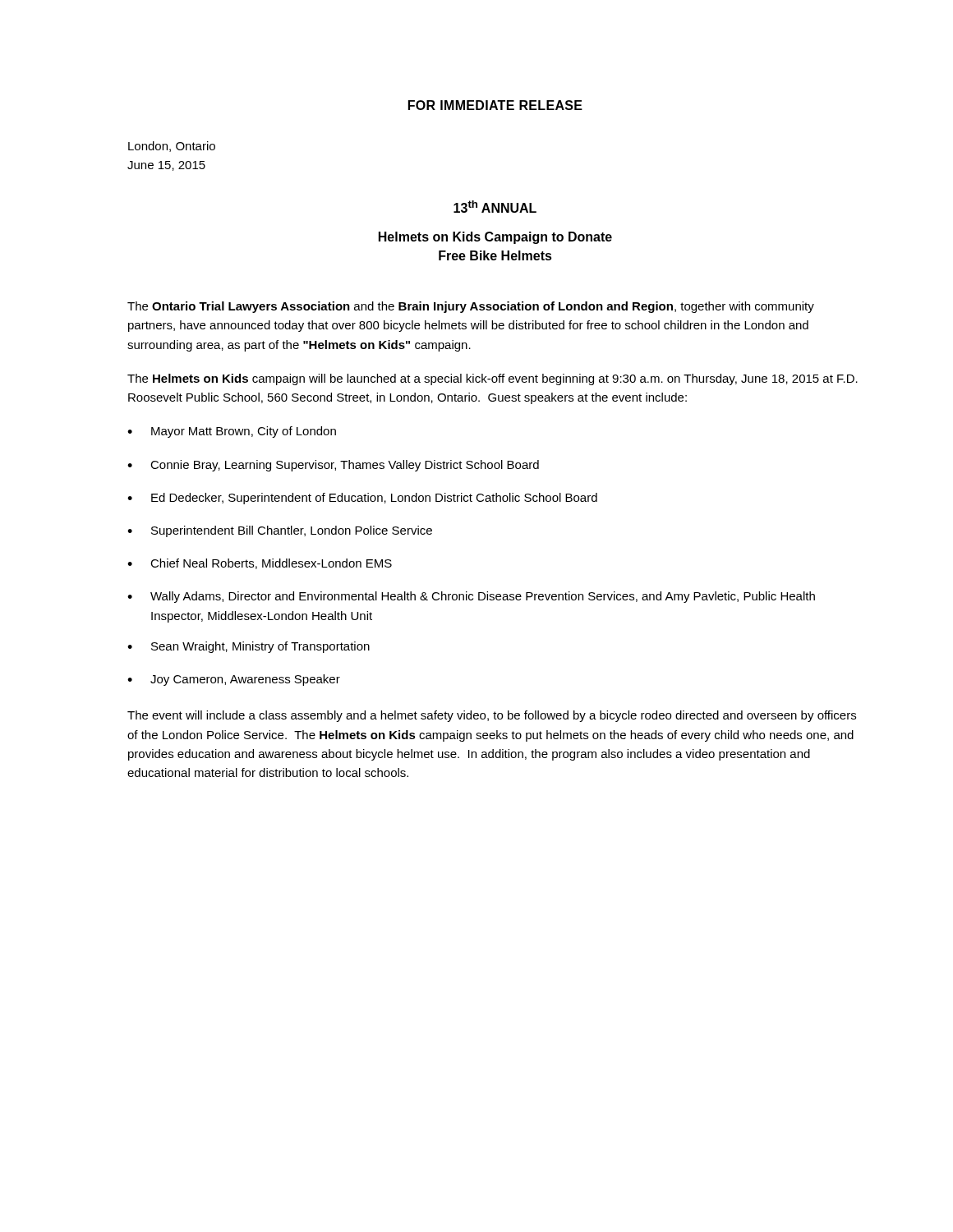Click on the block starting "• Superintendent Bill Chantler,"
The image size is (953, 1232).
(x=280, y=531)
